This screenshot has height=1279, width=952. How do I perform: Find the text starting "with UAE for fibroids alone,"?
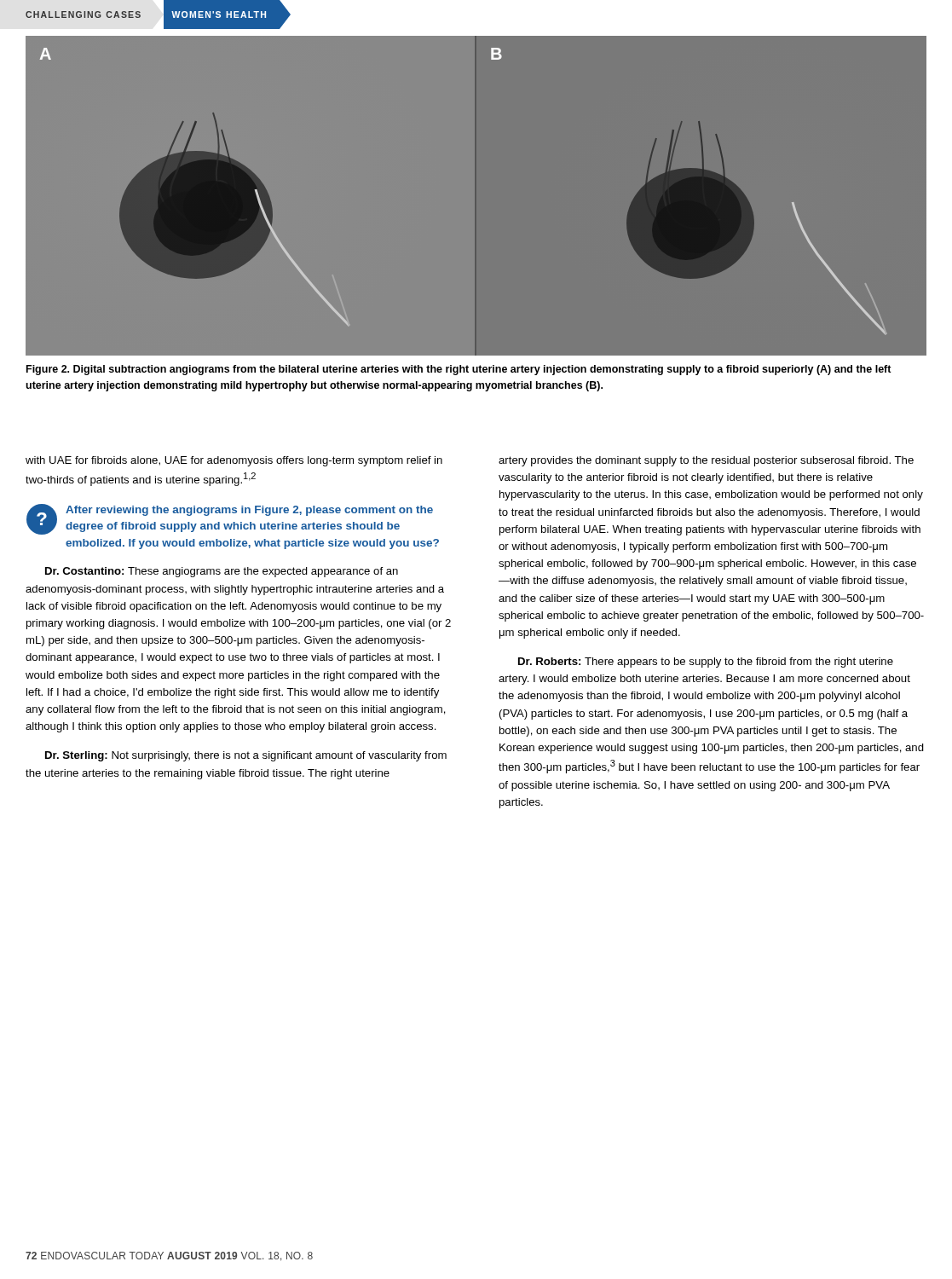234,470
